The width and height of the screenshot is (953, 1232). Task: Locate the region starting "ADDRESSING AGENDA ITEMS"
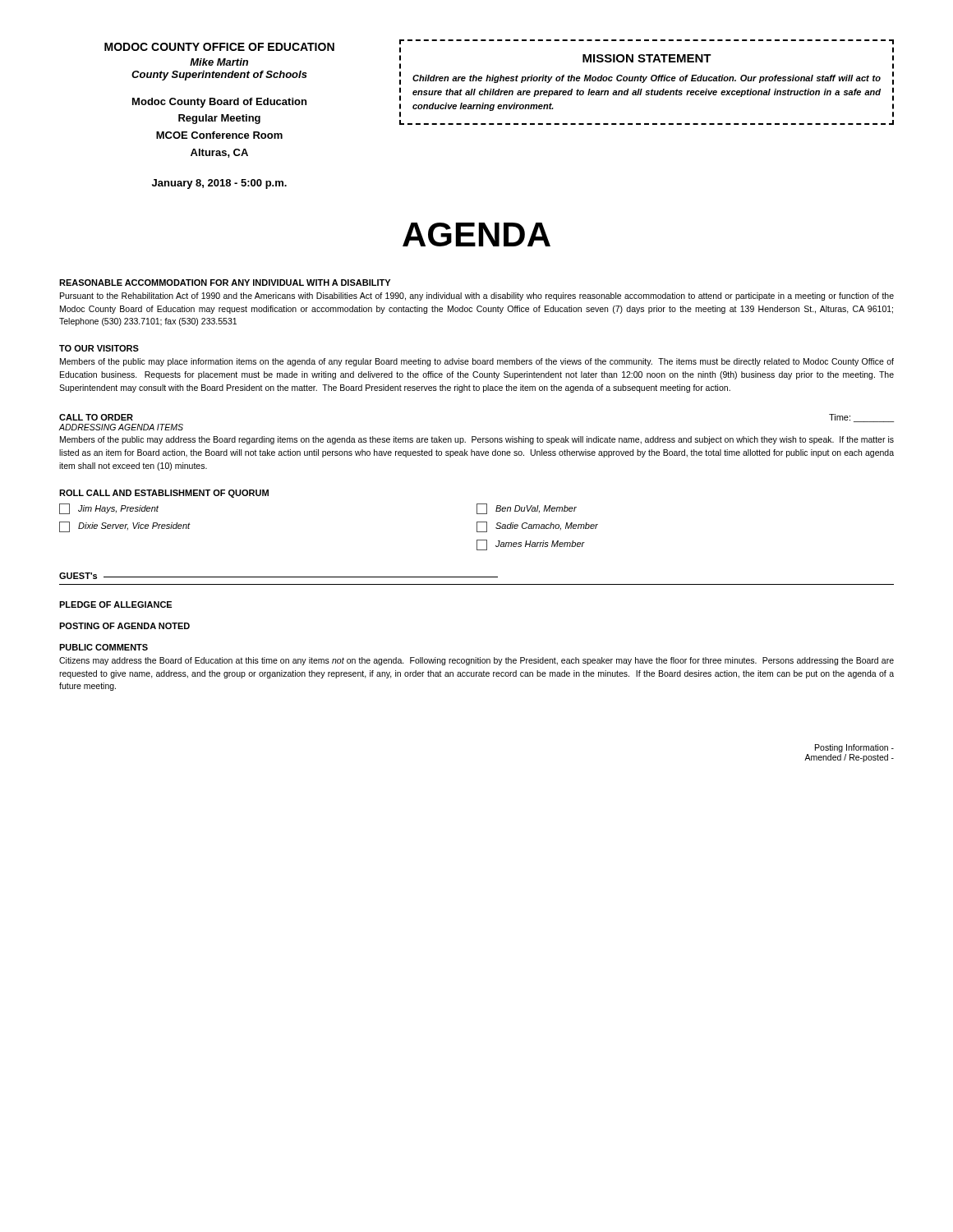121,427
